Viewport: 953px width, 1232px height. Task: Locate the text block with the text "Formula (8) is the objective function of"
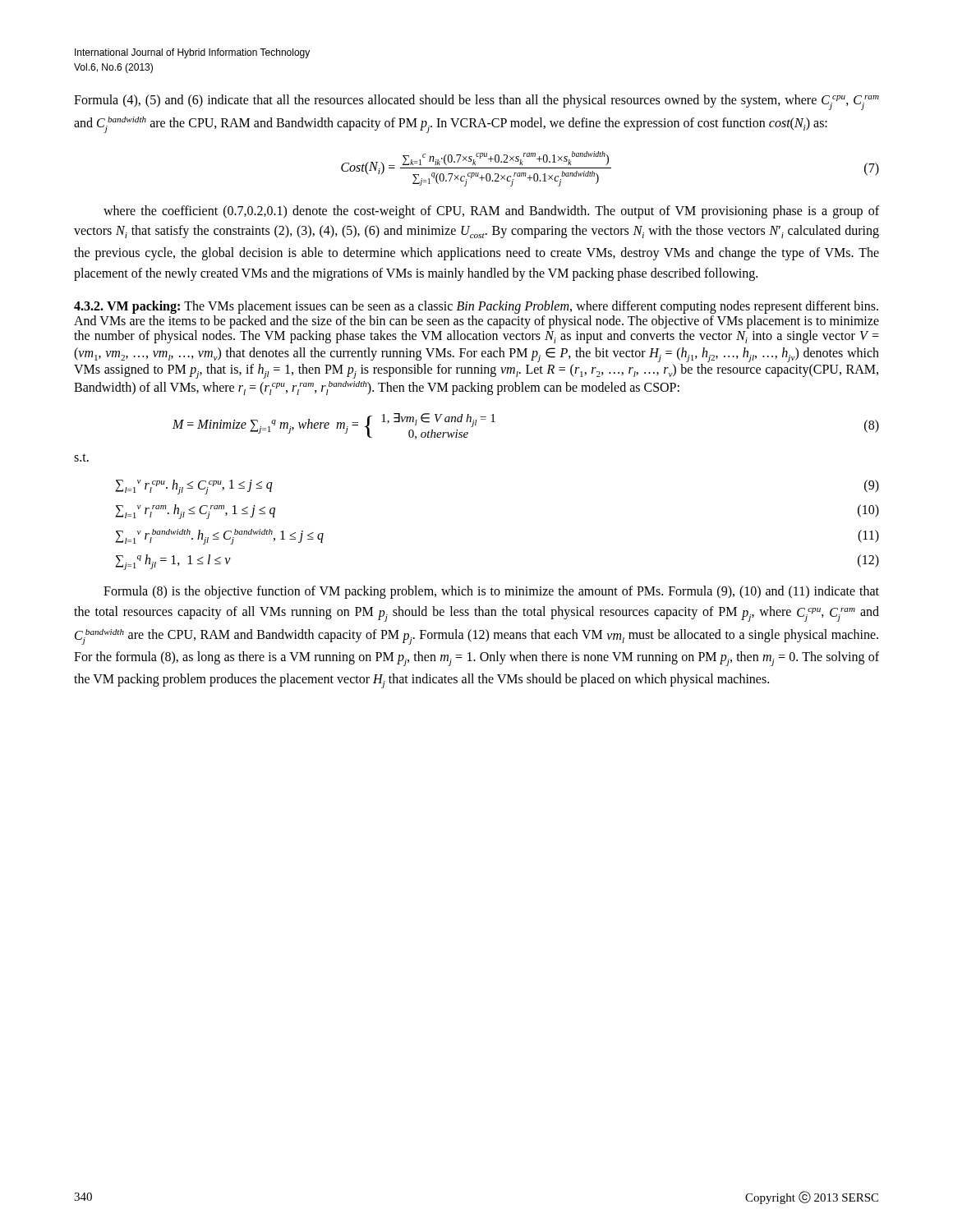pos(476,636)
